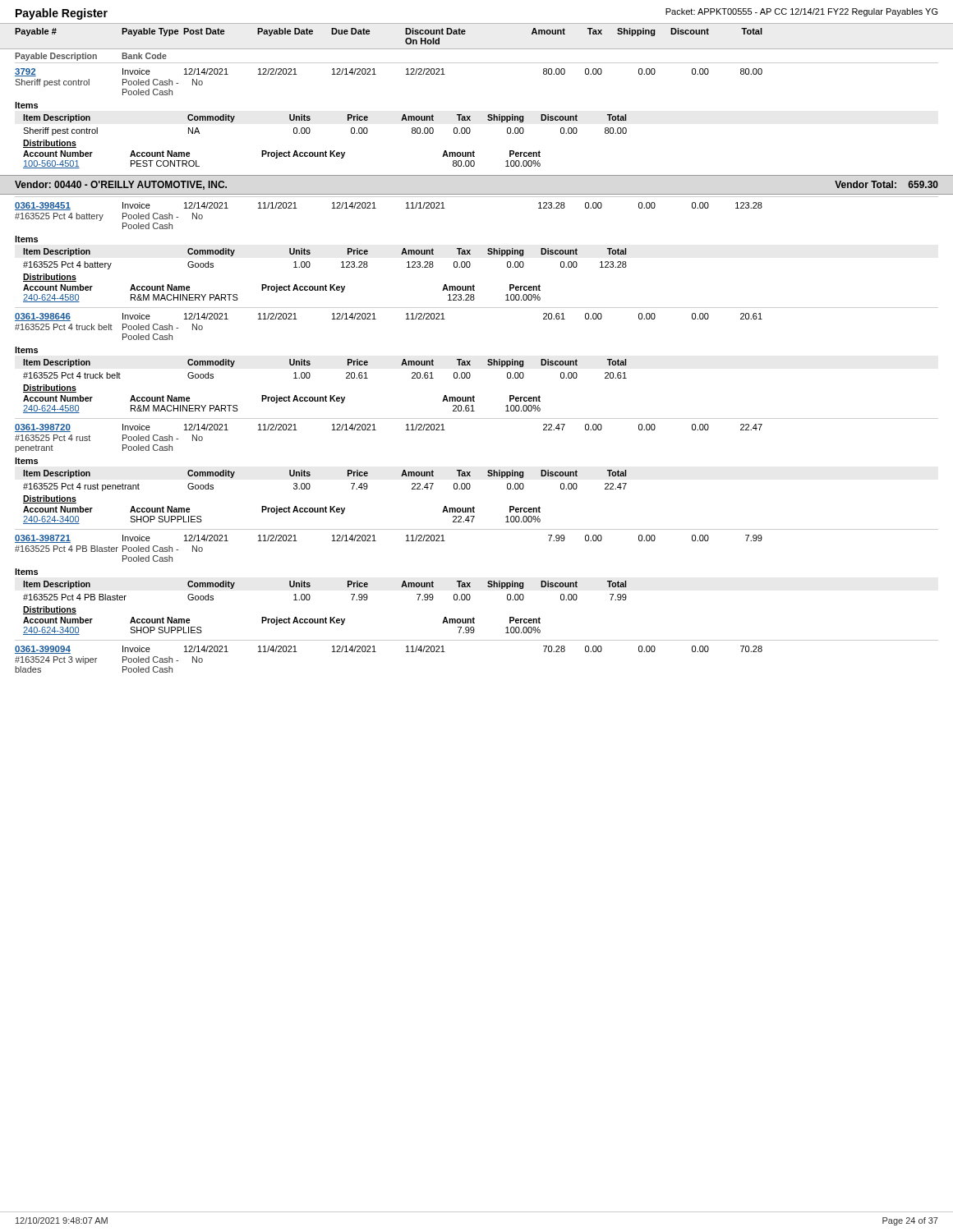Select the table that reads "0361-398720 Invoice 12/14/2021 11/2/2021 12/14/2021"

(476, 473)
